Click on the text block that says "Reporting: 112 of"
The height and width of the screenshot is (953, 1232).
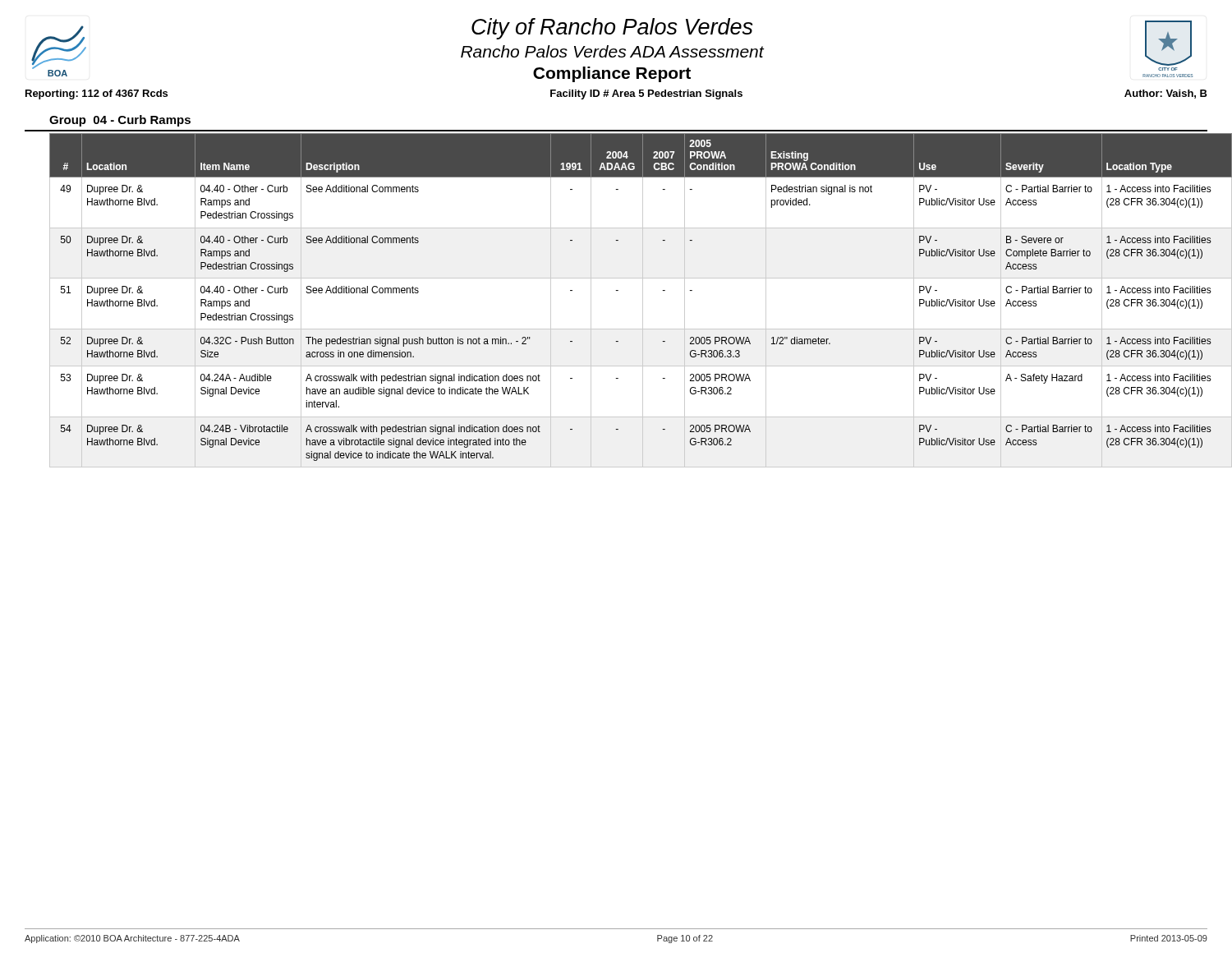(96, 93)
